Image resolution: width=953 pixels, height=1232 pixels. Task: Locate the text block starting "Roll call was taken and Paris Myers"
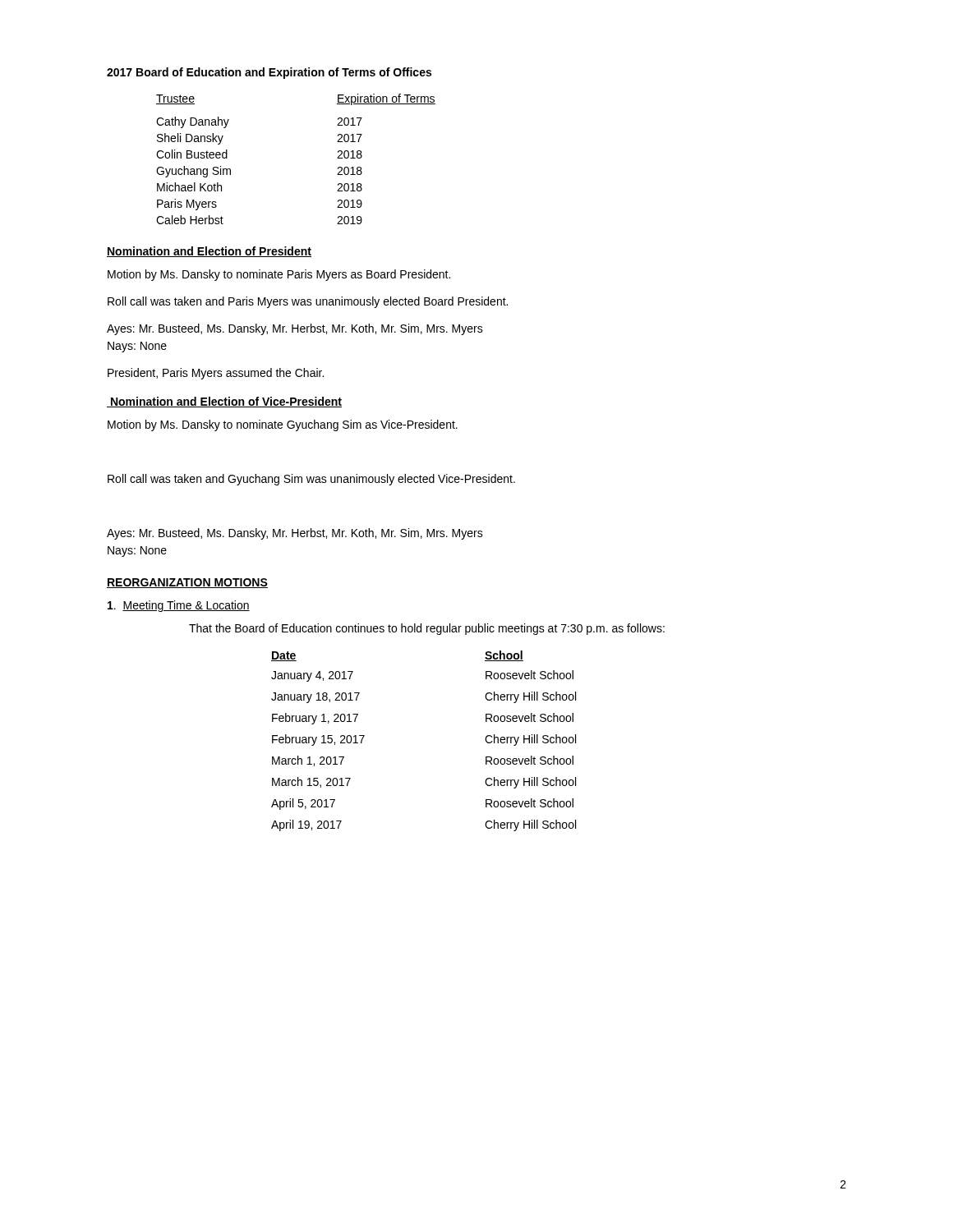click(476, 302)
